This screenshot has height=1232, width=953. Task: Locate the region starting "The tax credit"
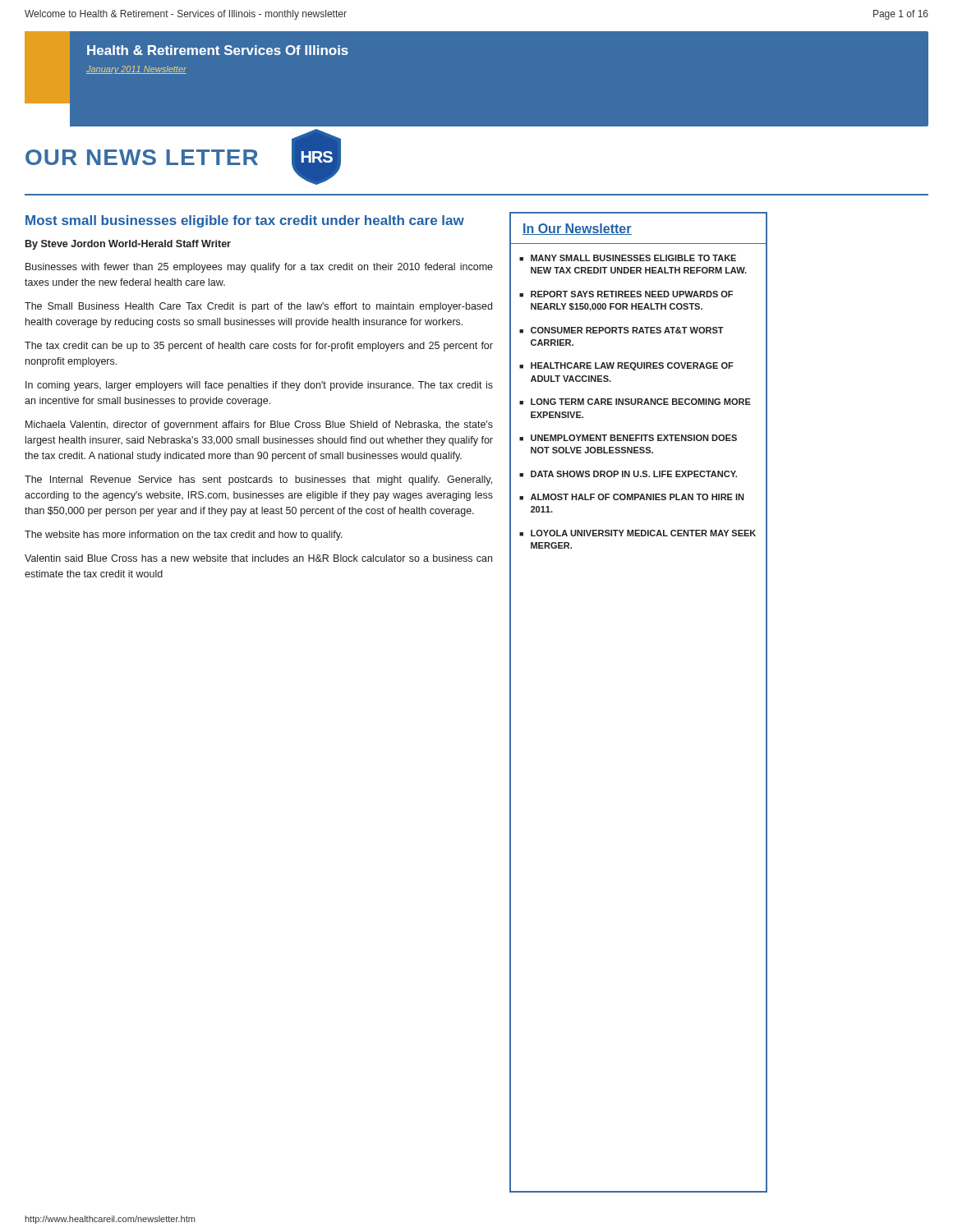pos(259,354)
